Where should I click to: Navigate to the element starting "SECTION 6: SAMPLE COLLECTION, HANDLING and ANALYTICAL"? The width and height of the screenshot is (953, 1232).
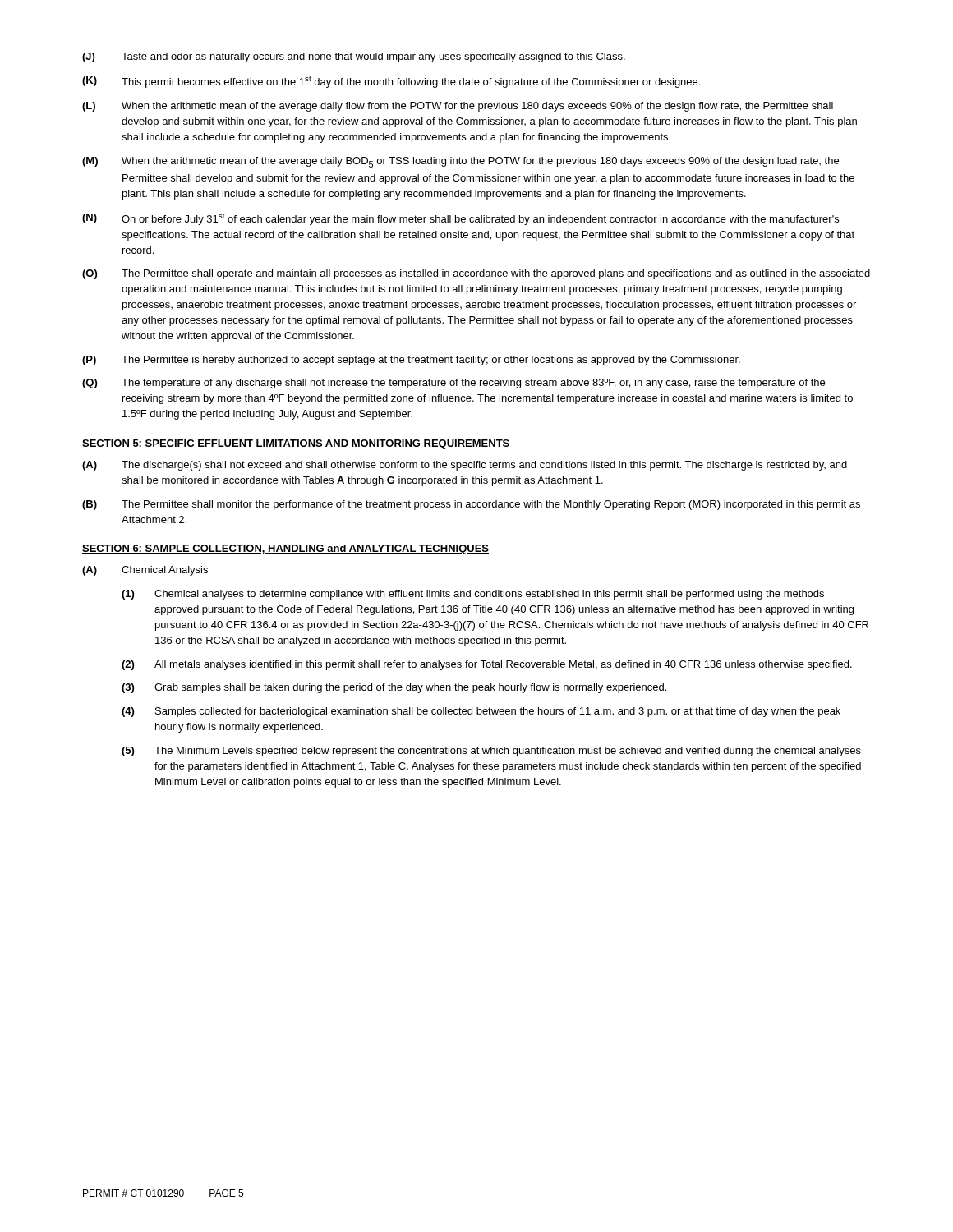pyautogui.click(x=285, y=548)
